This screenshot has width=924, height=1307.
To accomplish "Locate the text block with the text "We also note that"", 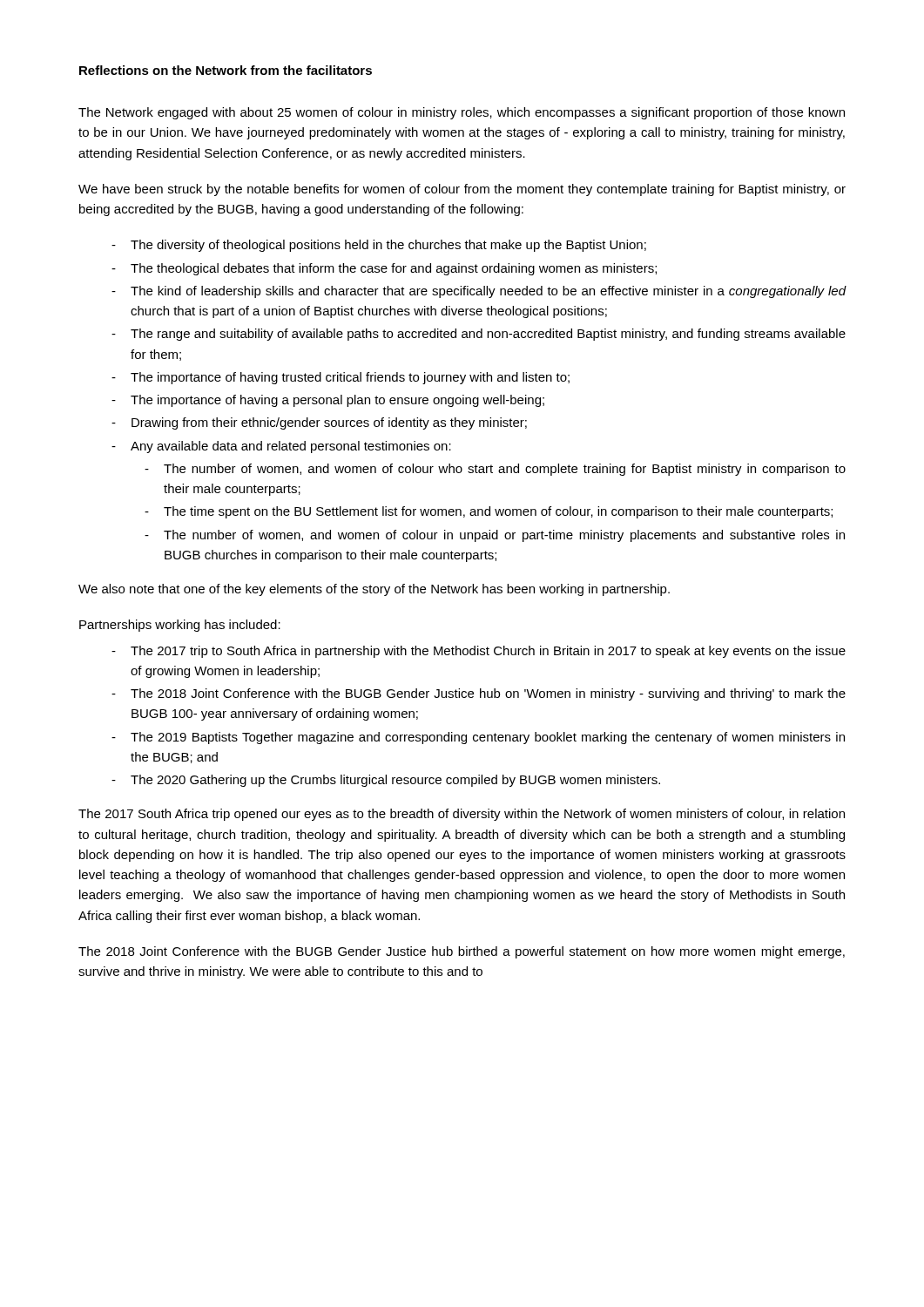I will (x=374, y=589).
